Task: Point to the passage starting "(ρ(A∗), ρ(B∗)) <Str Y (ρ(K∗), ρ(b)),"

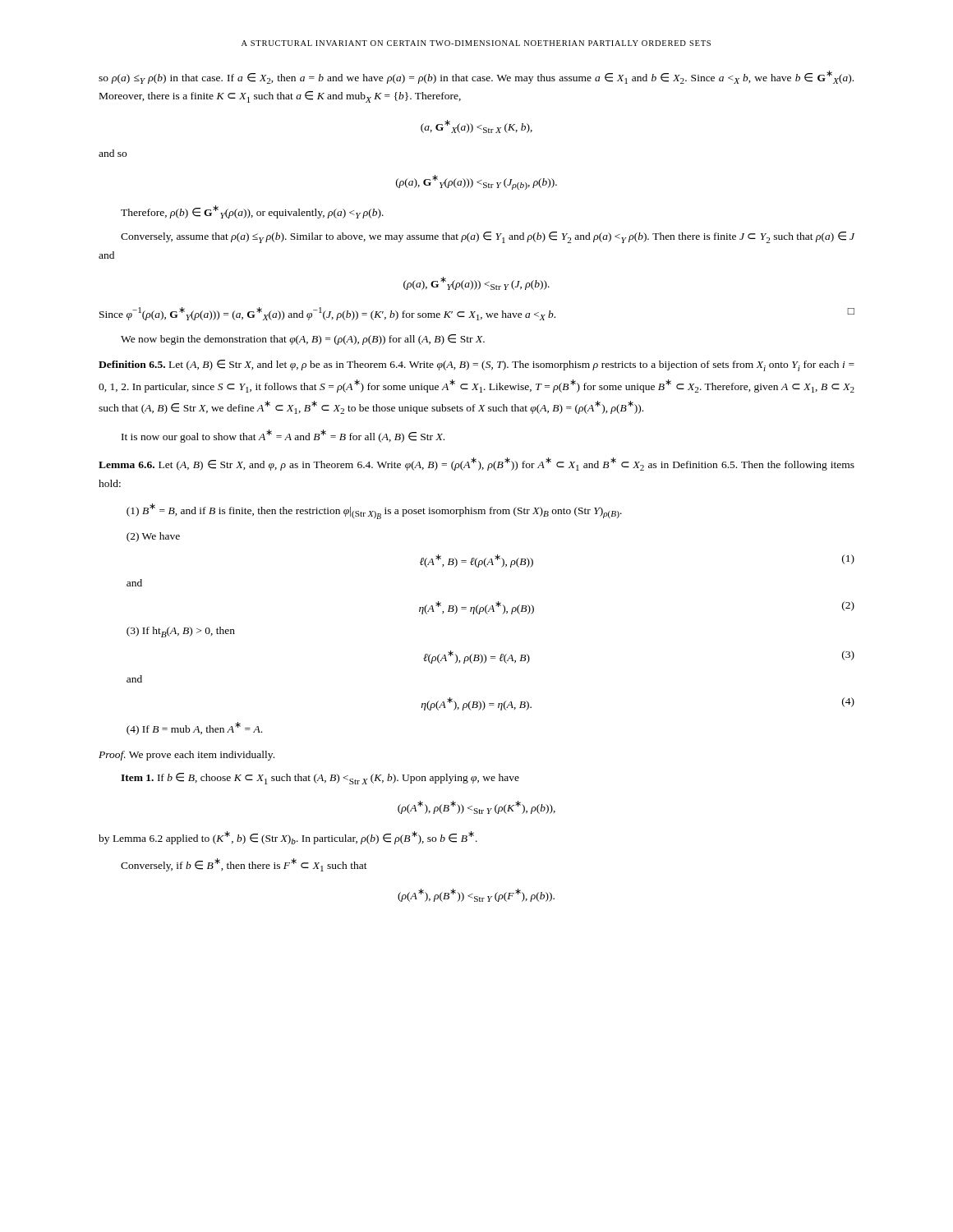Action: (x=476, y=807)
